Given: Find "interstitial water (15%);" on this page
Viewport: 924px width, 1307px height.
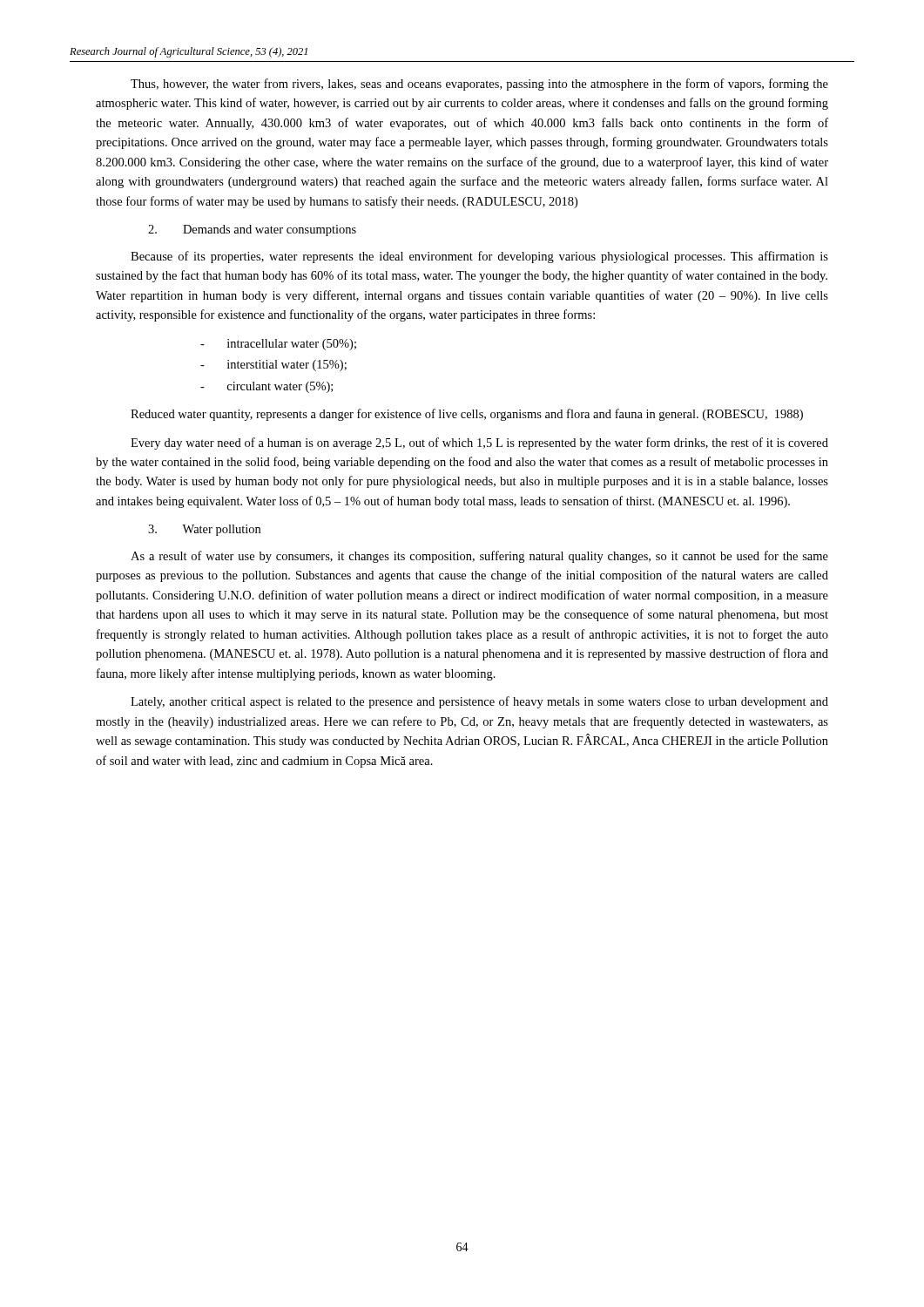Looking at the screenshot, I should coord(274,364).
